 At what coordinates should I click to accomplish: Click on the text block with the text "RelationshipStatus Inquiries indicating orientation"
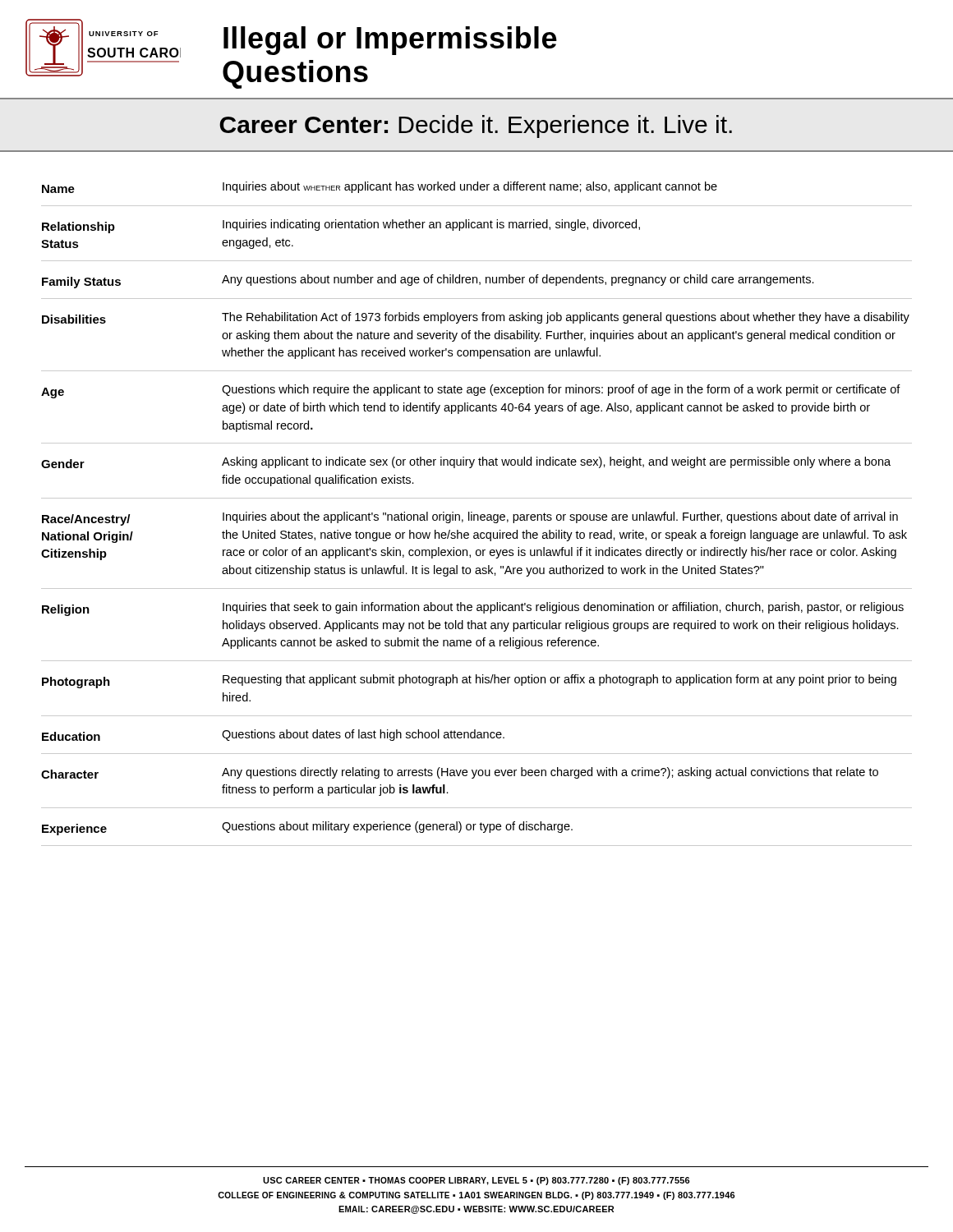coord(476,234)
